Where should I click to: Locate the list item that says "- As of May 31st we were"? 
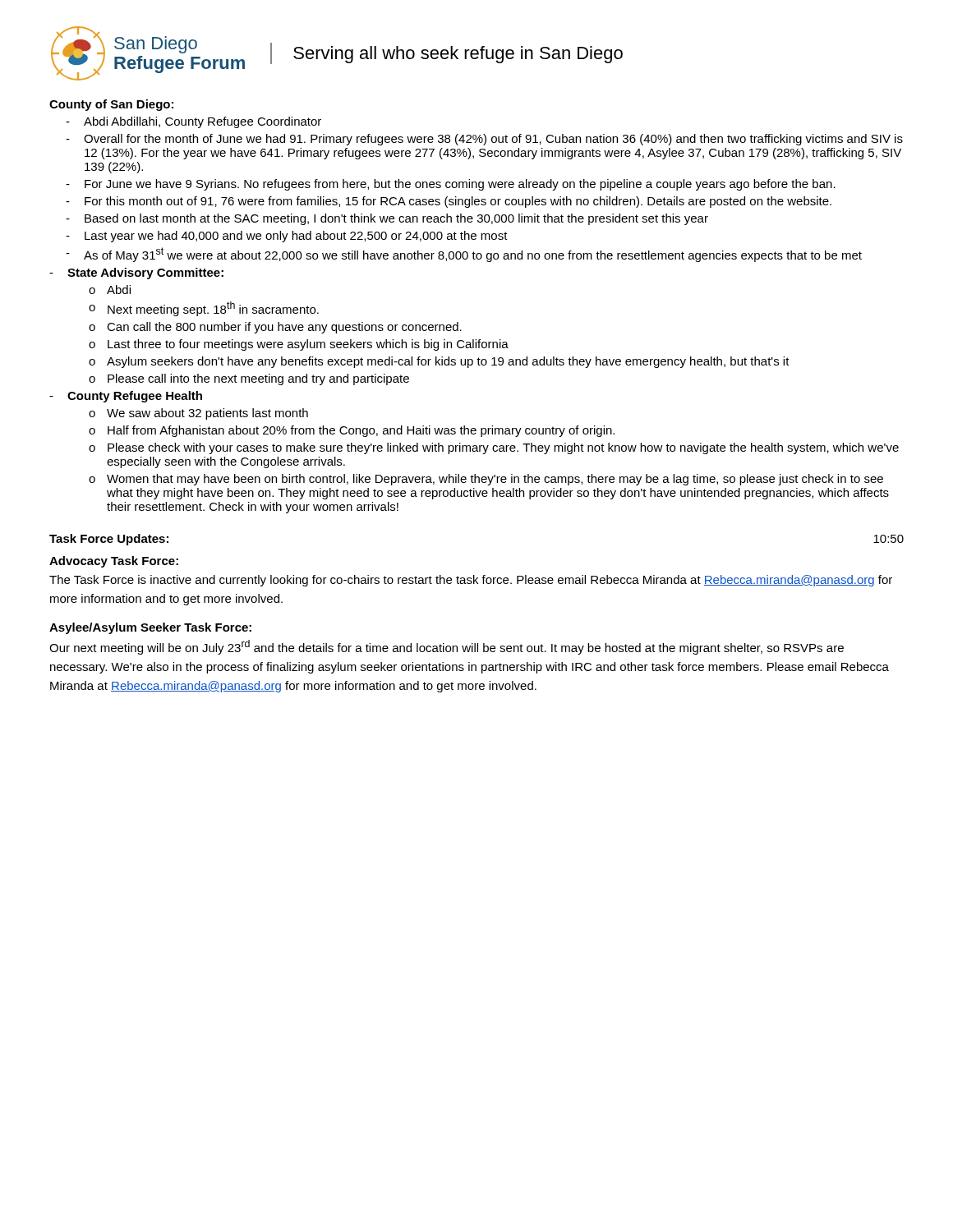485,254
